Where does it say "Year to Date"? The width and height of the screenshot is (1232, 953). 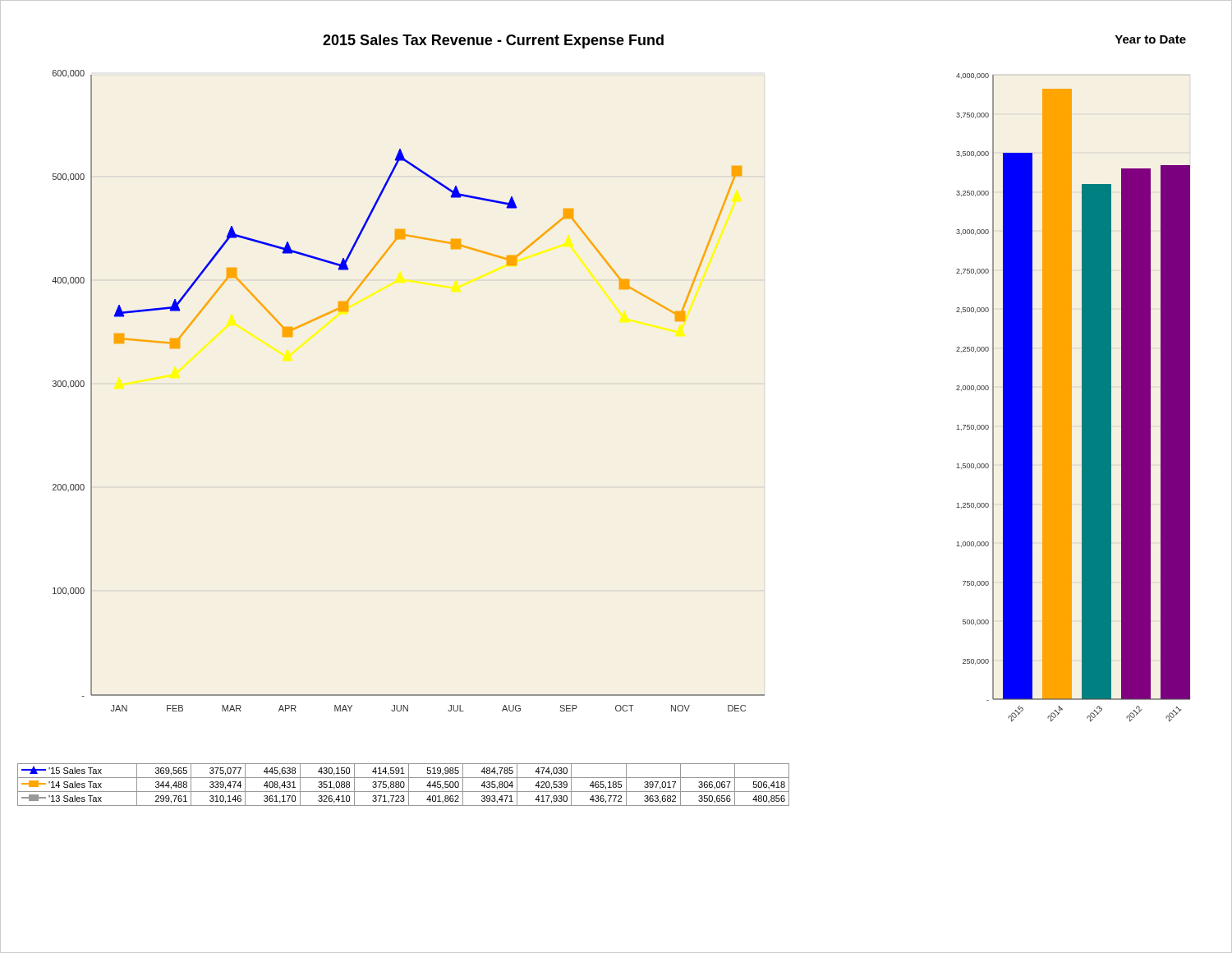point(1150,39)
